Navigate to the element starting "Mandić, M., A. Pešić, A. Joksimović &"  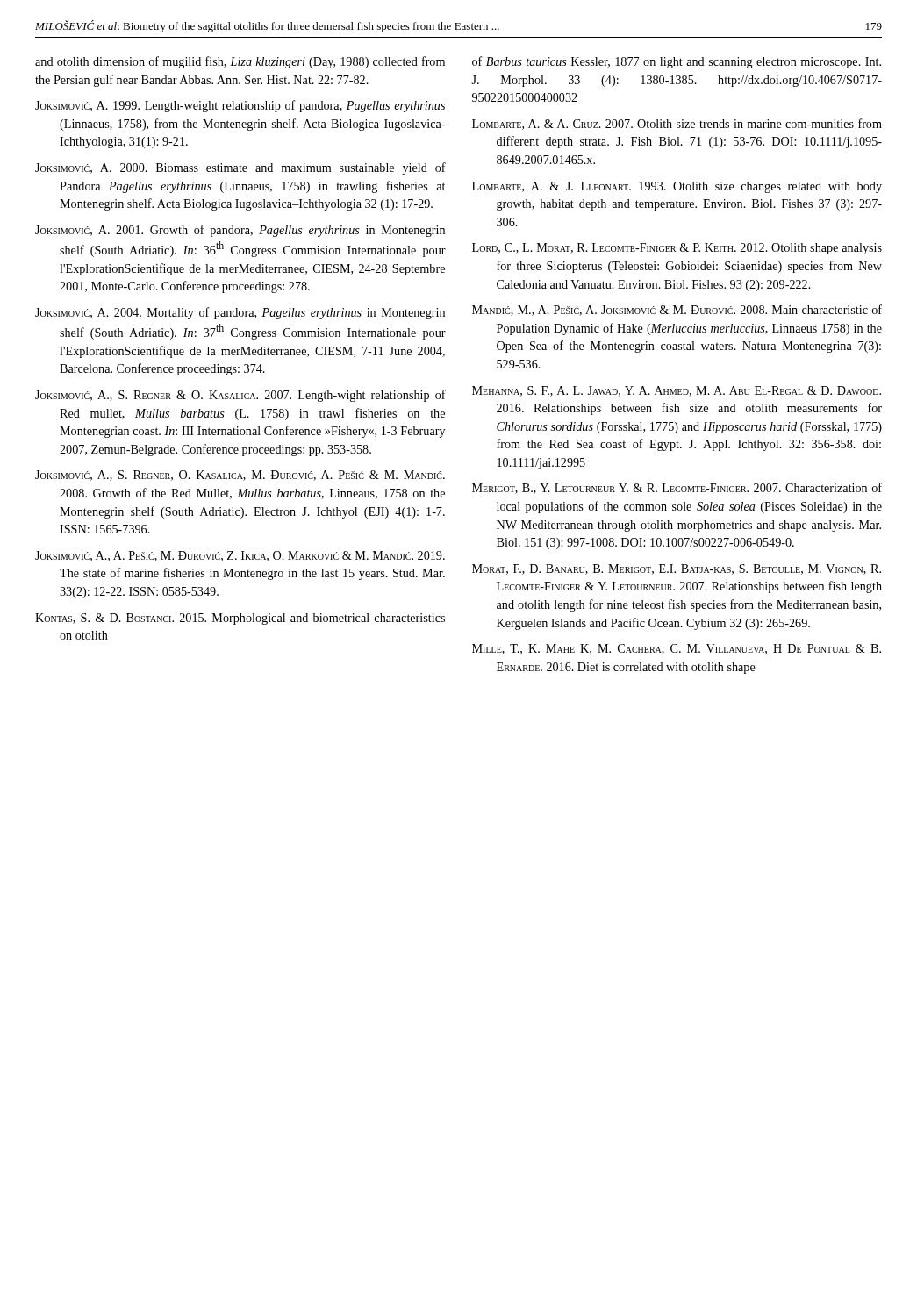click(x=677, y=337)
